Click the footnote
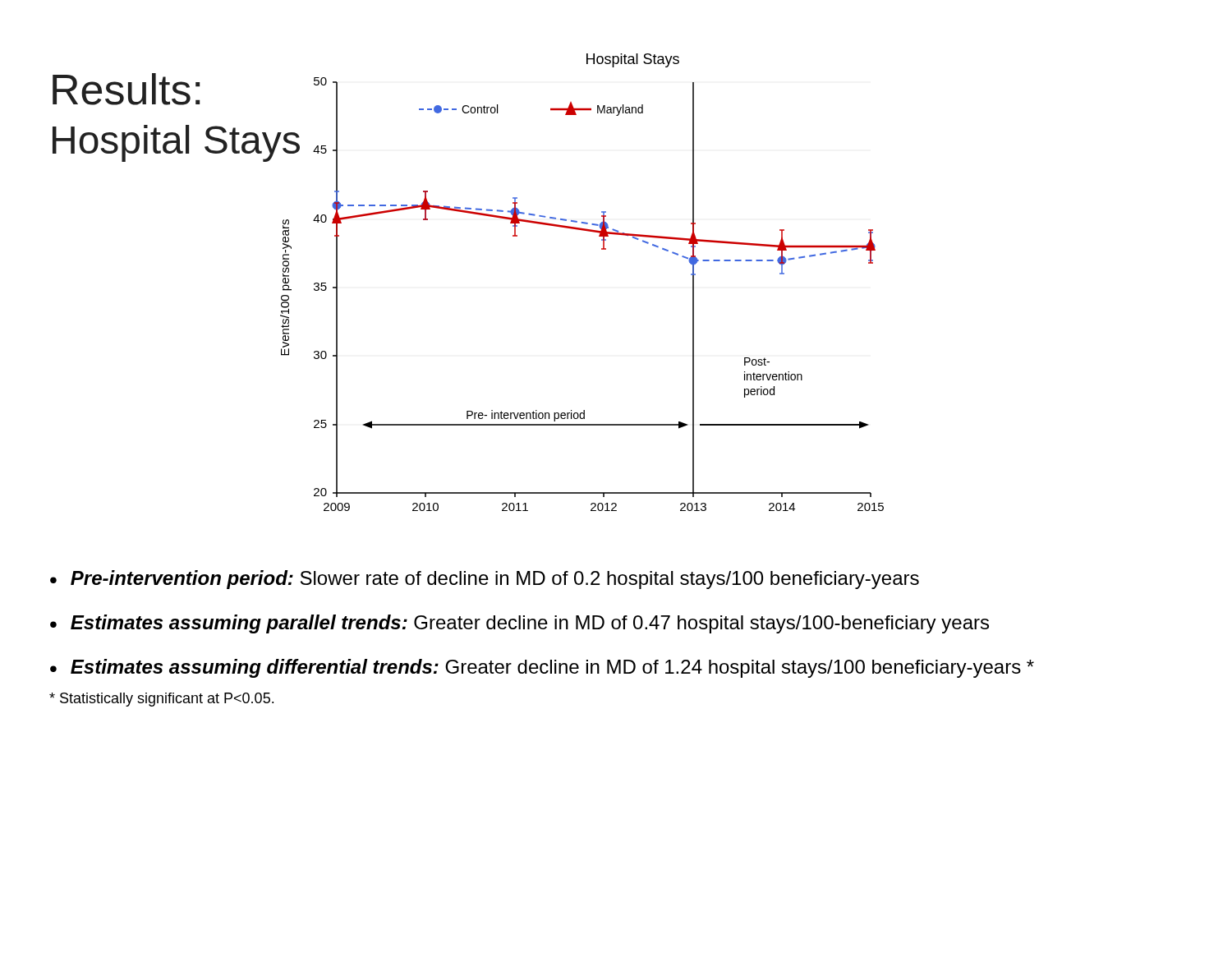 point(162,698)
